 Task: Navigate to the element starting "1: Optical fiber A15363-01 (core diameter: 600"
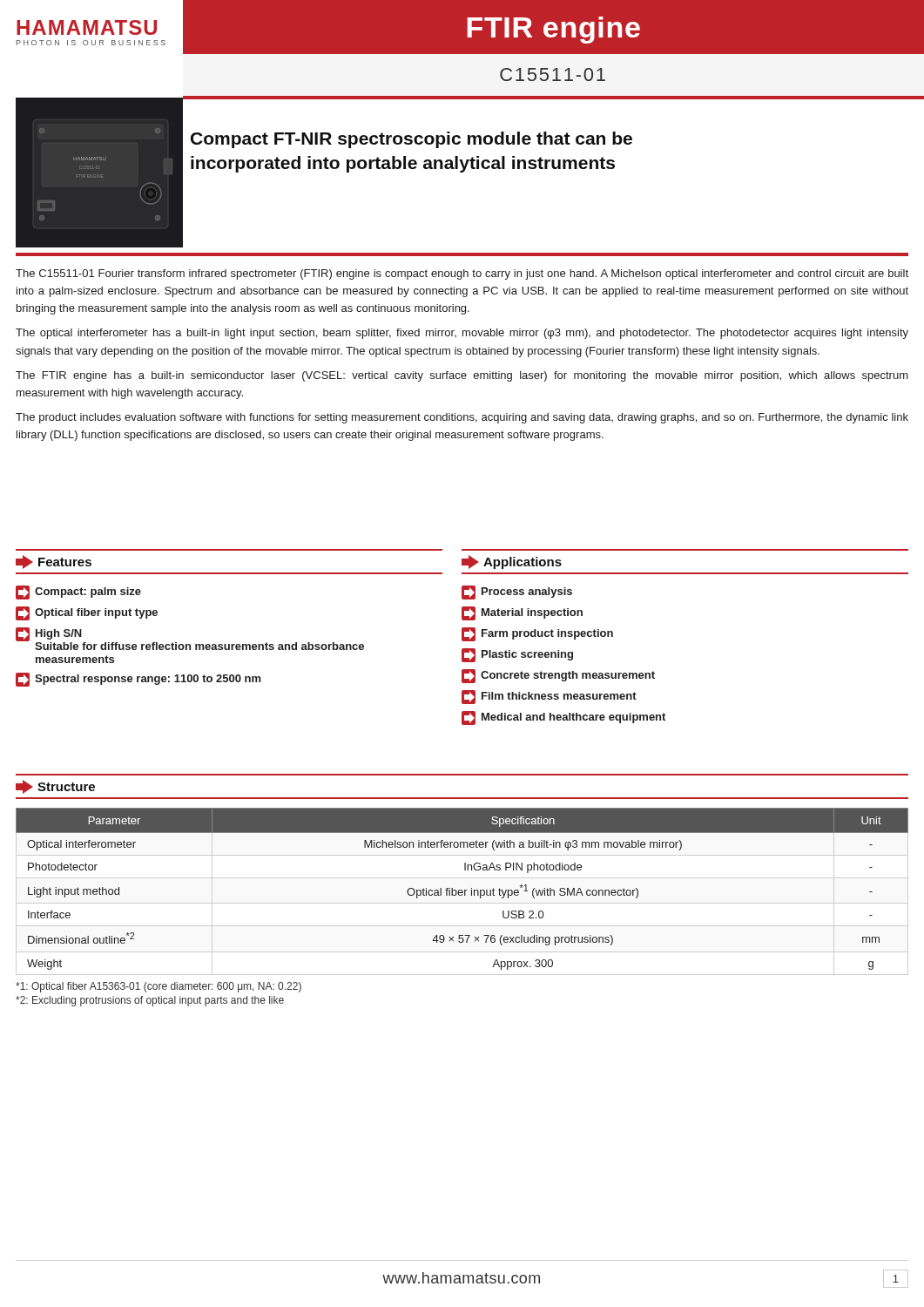tap(159, 986)
